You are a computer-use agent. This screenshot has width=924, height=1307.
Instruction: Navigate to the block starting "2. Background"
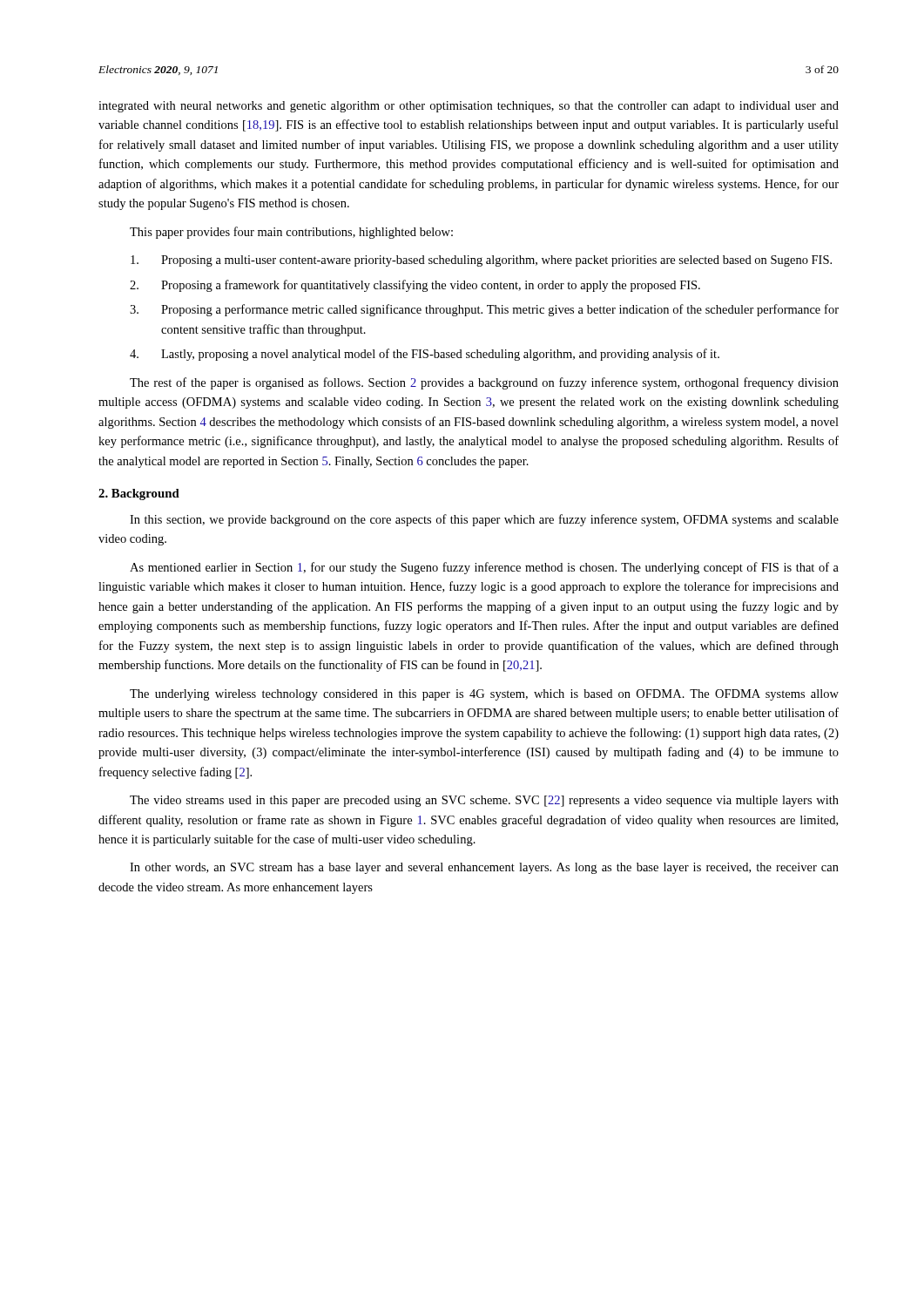point(139,493)
